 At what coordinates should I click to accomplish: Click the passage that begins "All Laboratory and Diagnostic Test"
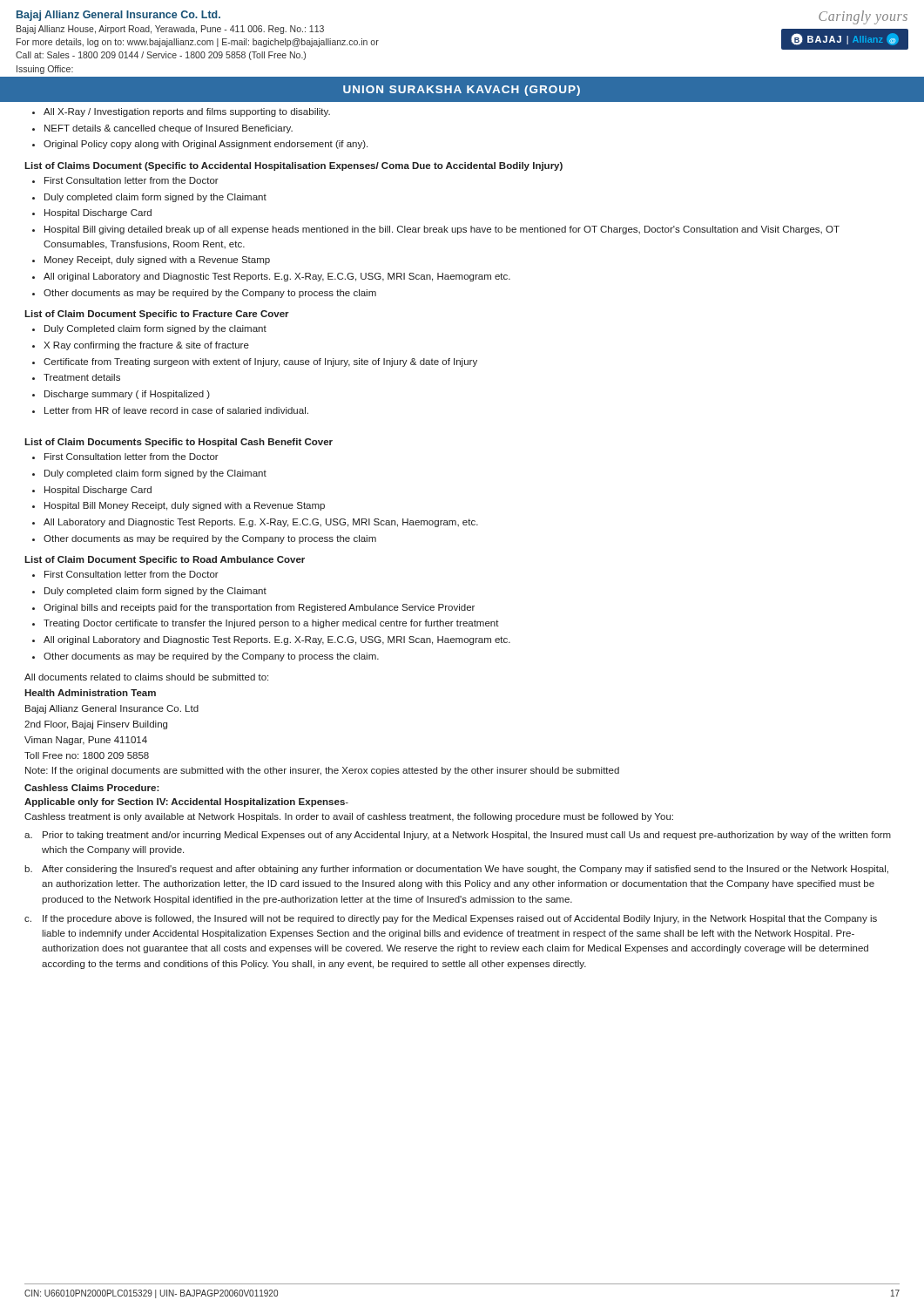click(472, 522)
